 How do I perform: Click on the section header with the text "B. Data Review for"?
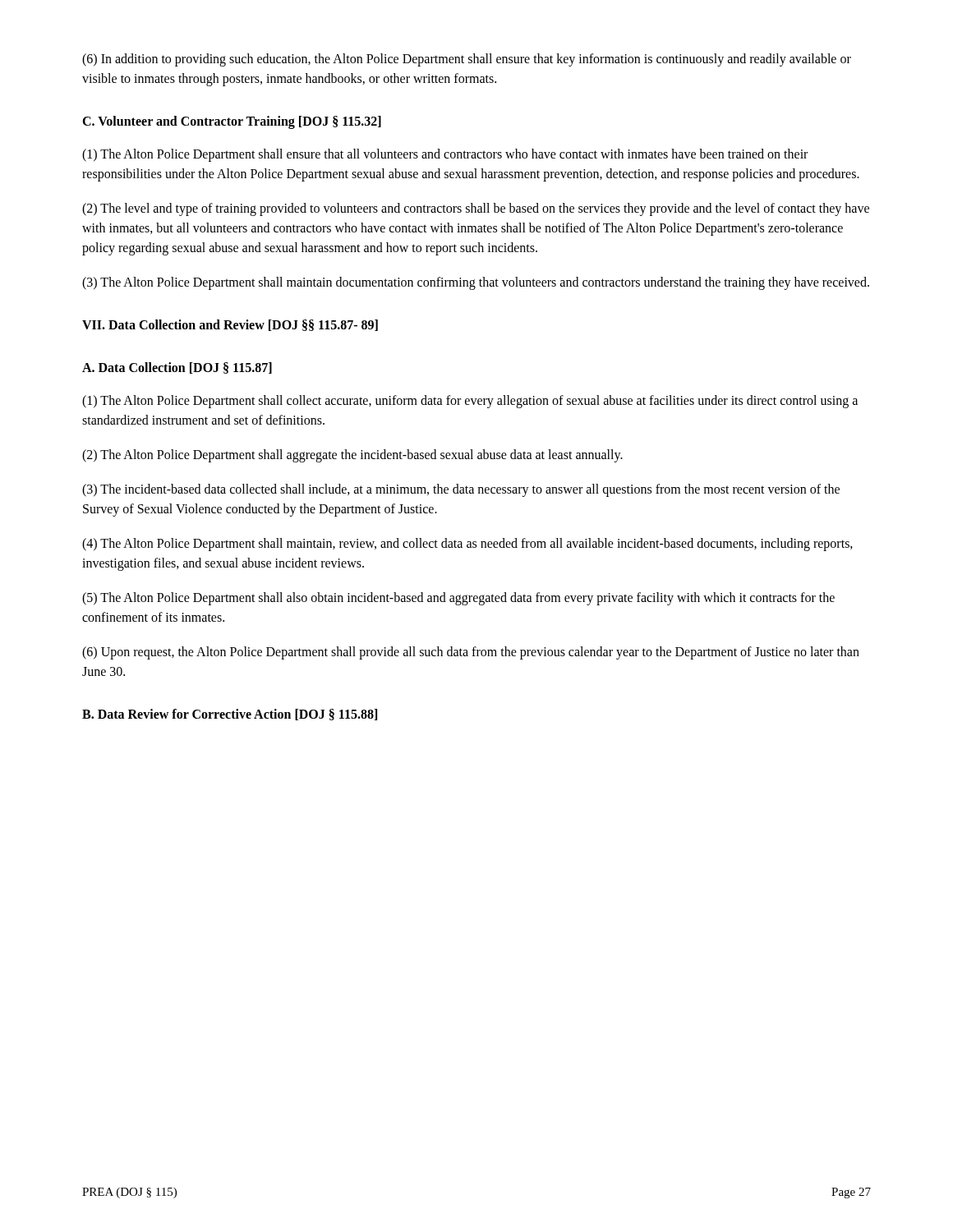230,714
